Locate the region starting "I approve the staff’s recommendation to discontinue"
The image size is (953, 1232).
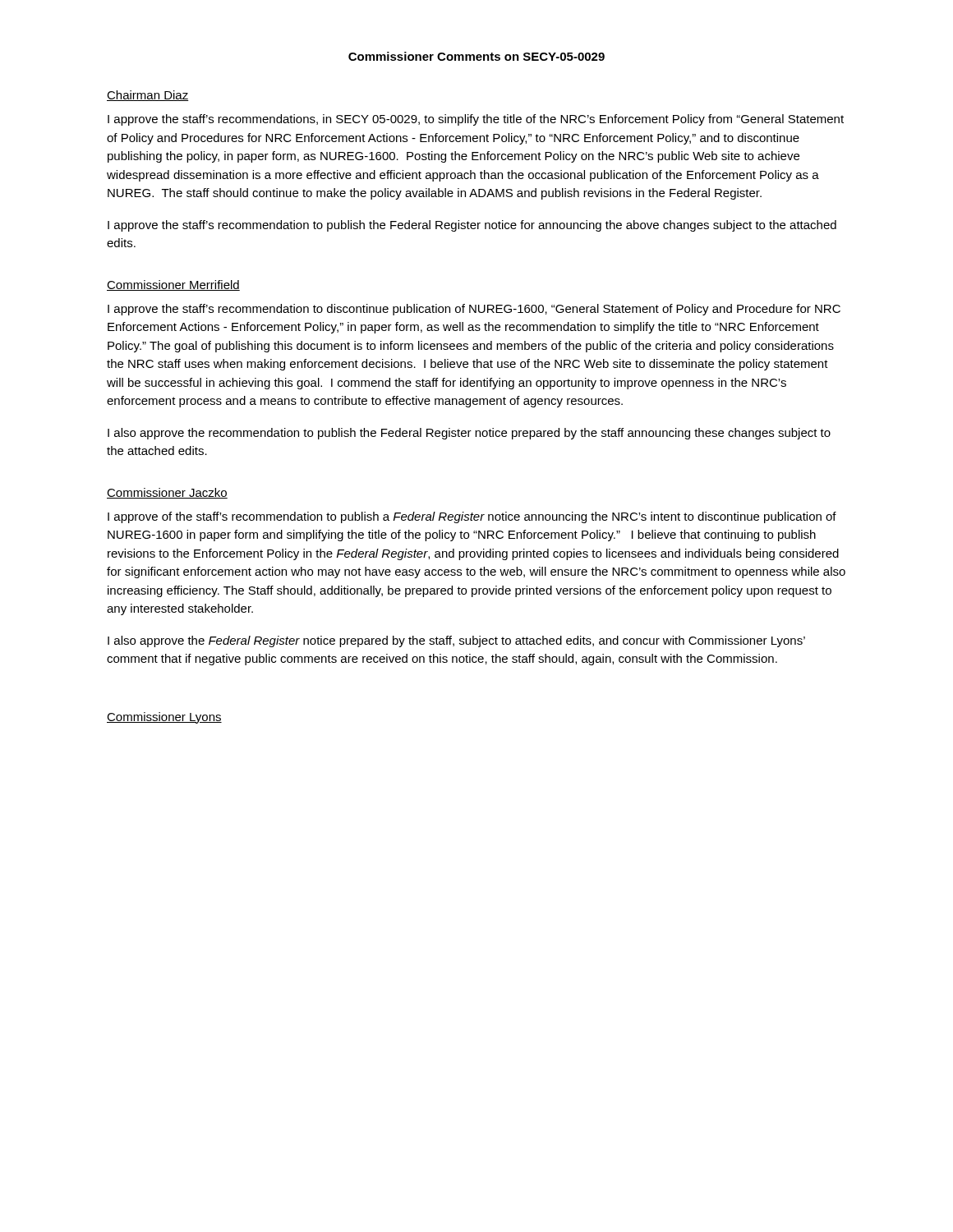pos(474,354)
